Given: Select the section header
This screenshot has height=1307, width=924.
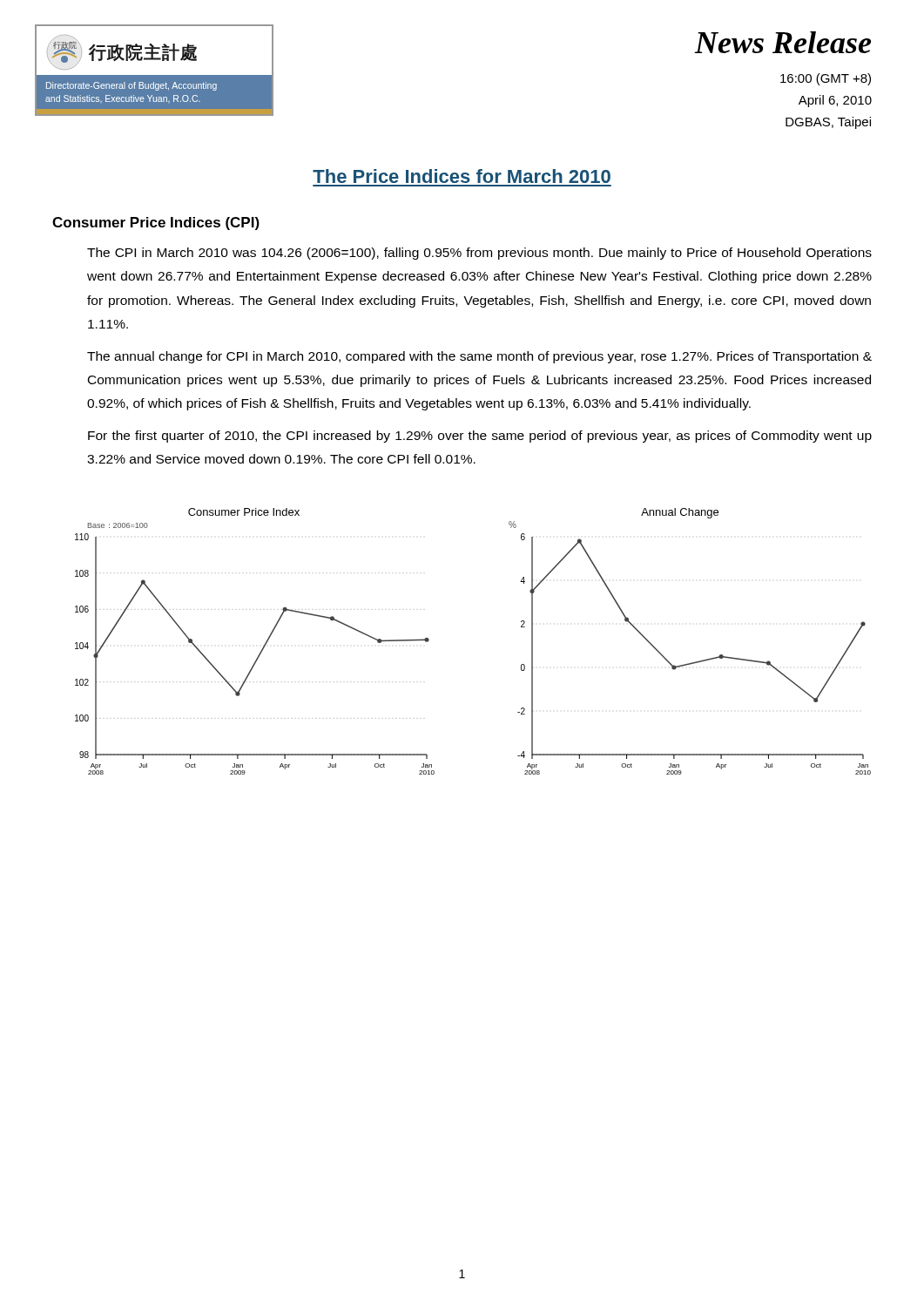Looking at the screenshot, I should (462, 223).
